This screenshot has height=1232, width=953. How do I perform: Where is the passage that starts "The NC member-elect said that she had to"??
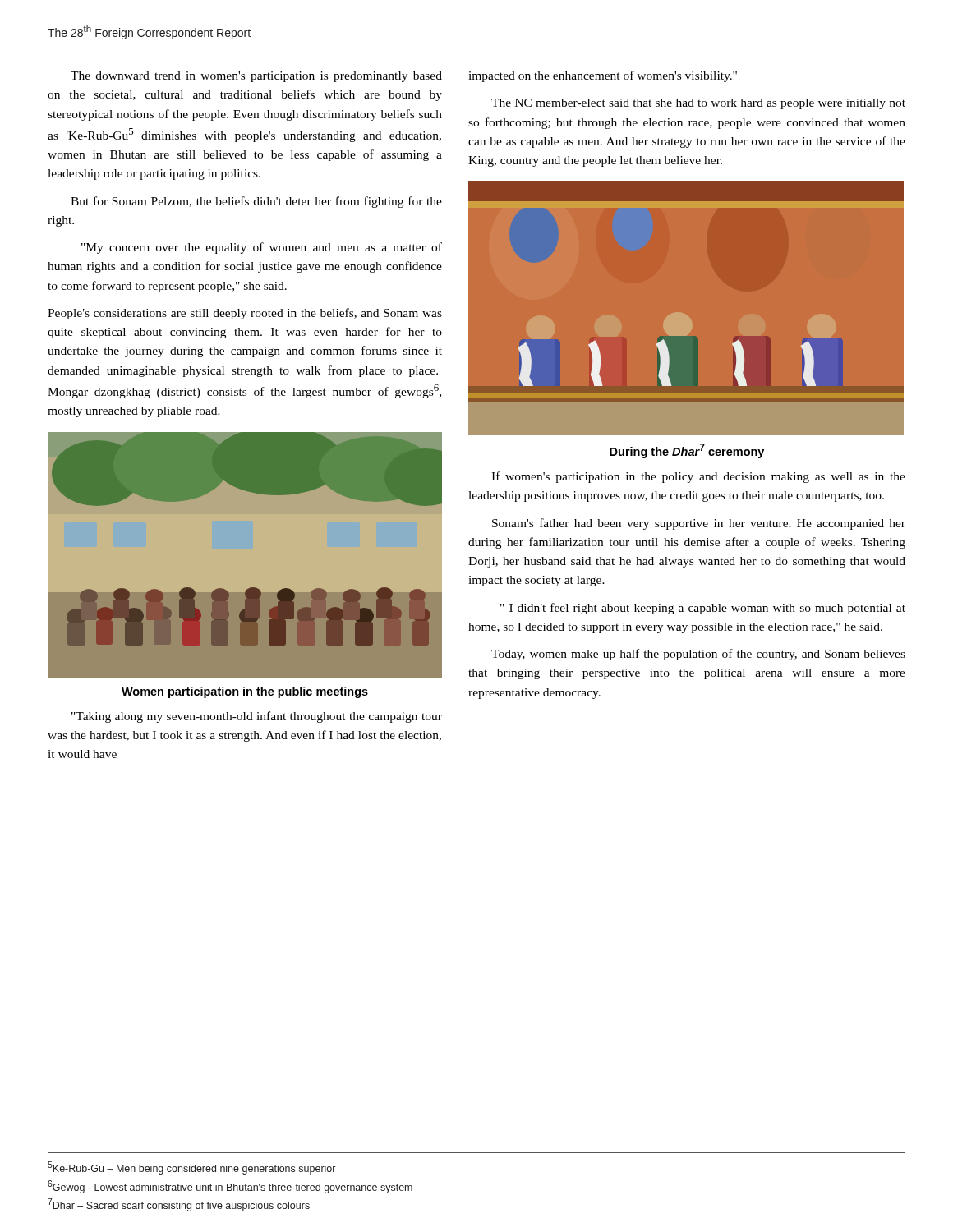pos(687,131)
